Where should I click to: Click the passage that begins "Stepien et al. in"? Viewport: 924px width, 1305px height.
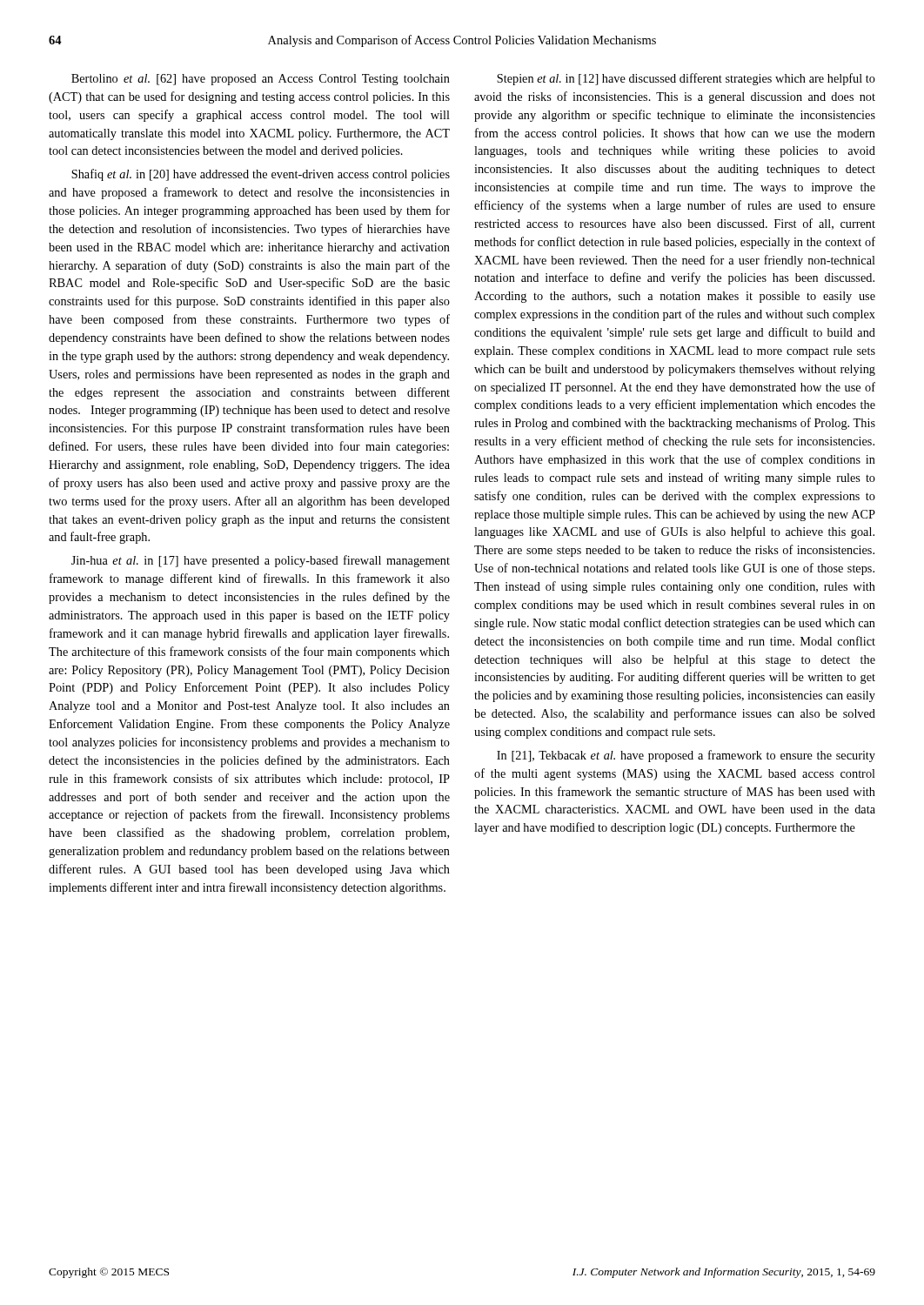675,453
